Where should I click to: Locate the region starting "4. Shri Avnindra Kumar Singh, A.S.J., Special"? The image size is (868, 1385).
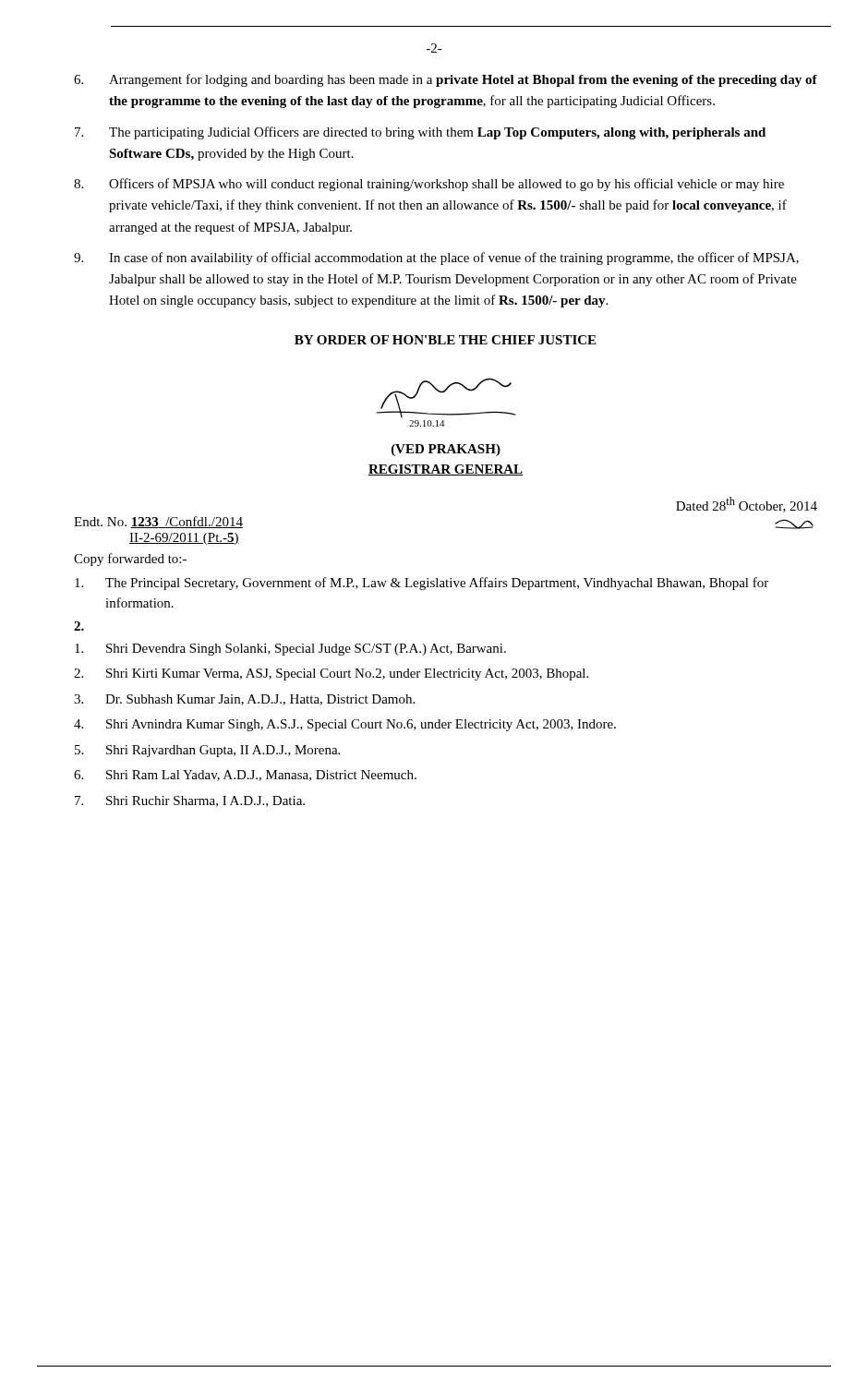click(x=446, y=724)
